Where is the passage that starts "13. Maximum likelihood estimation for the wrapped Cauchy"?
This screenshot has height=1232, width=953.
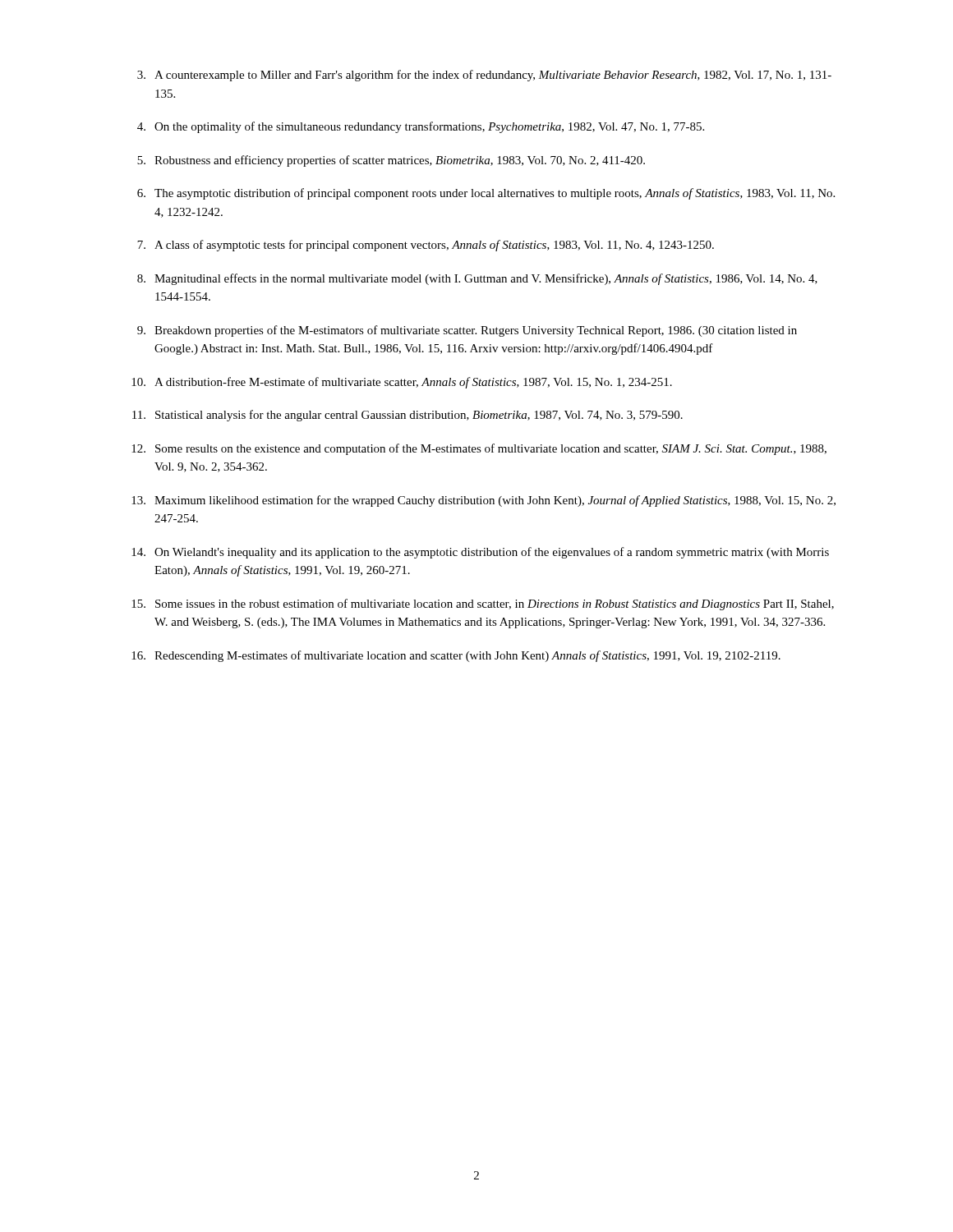pyautogui.click(x=476, y=509)
